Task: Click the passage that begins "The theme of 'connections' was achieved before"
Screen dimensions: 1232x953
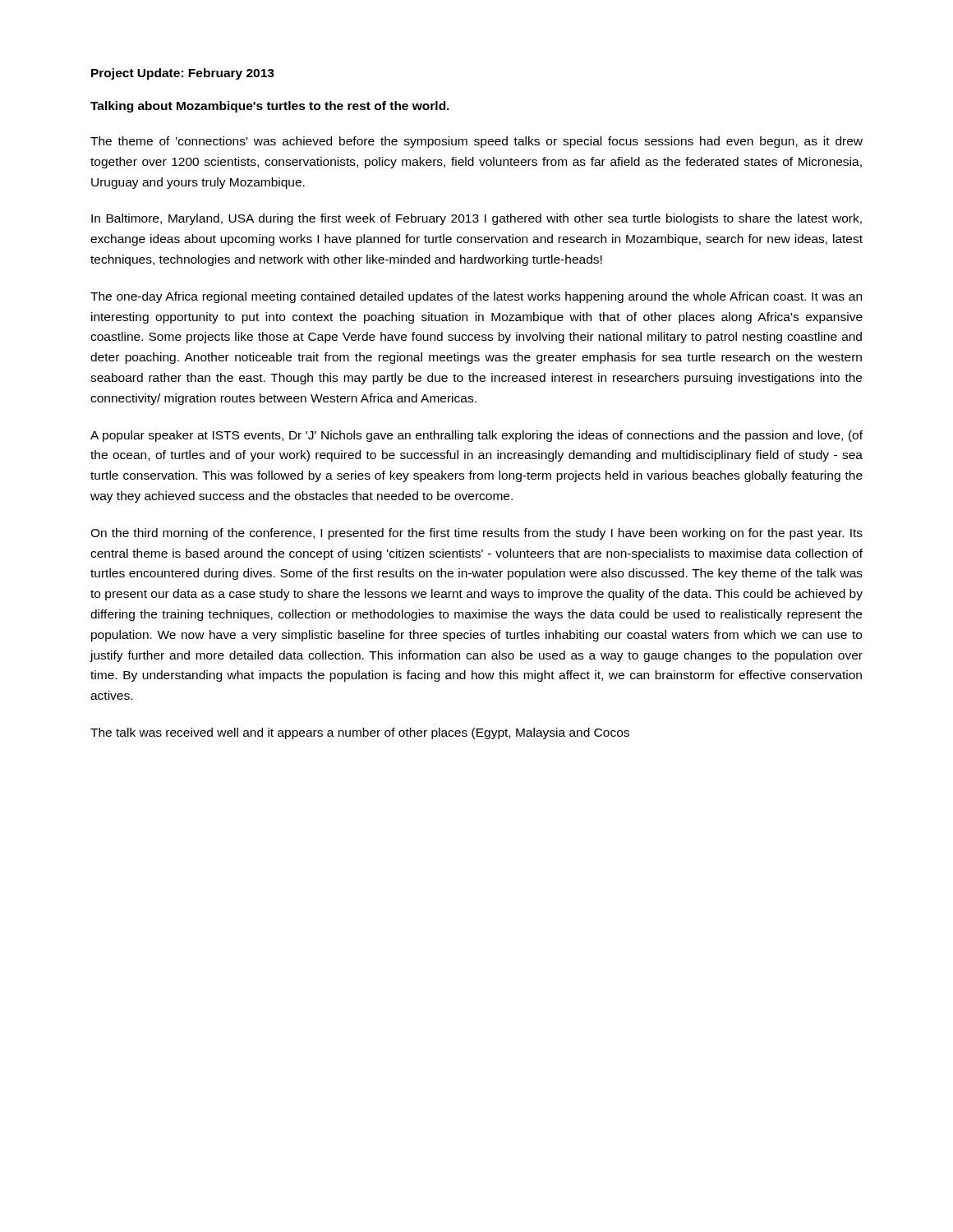Action: 476,161
